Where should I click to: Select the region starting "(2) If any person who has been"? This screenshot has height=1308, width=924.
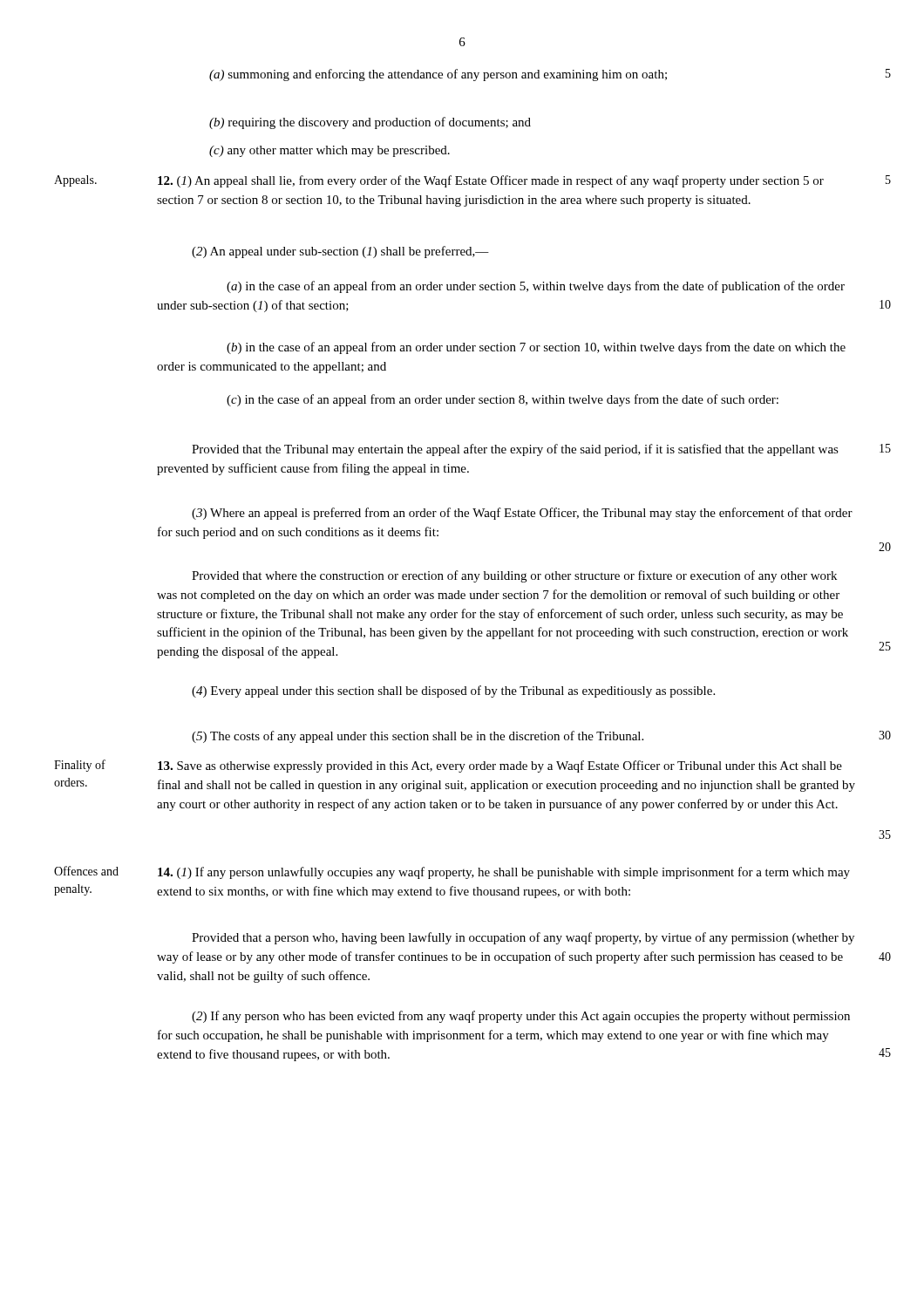508,1036
